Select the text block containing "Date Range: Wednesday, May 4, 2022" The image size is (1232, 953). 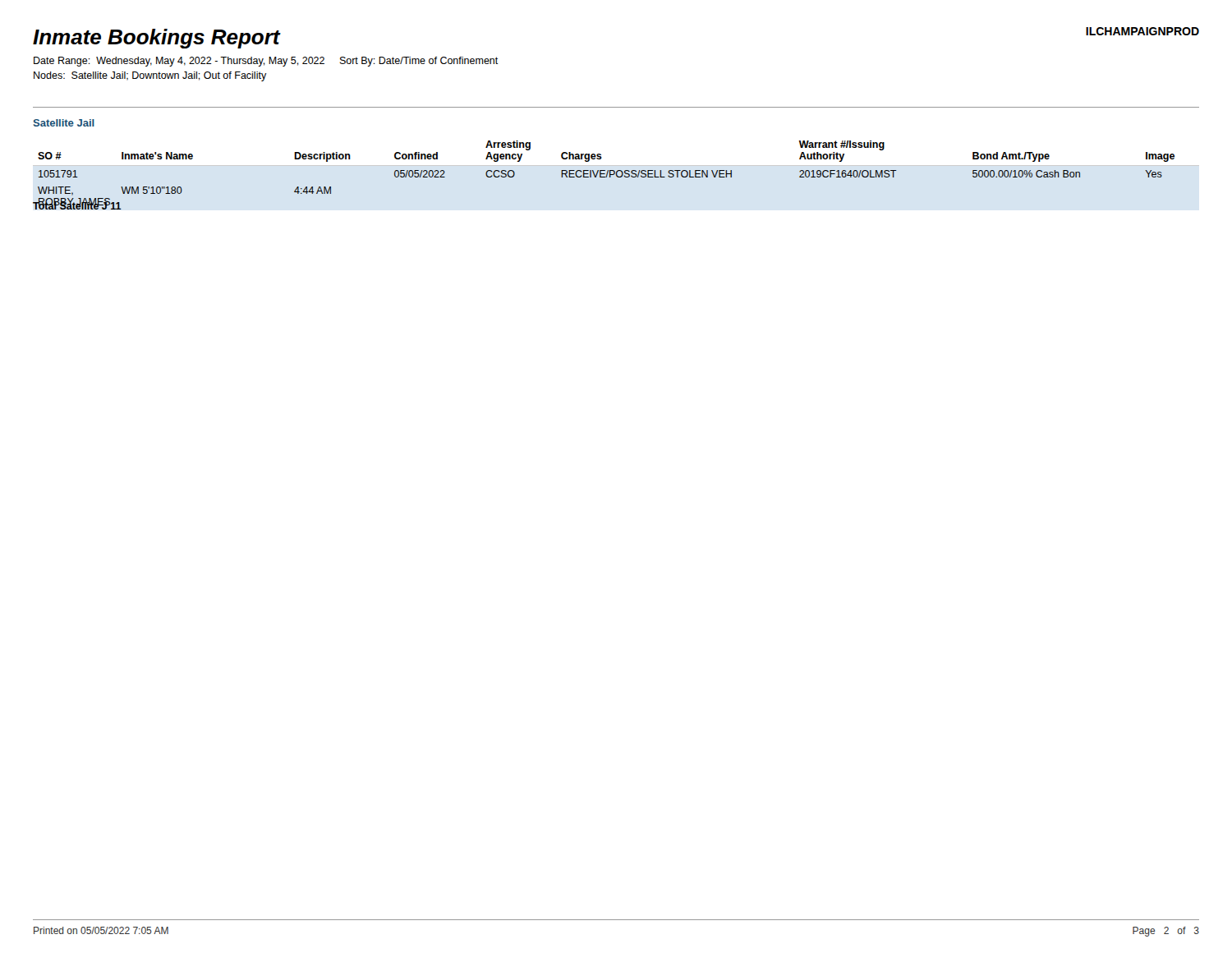pyautogui.click(x=265, y=61)
